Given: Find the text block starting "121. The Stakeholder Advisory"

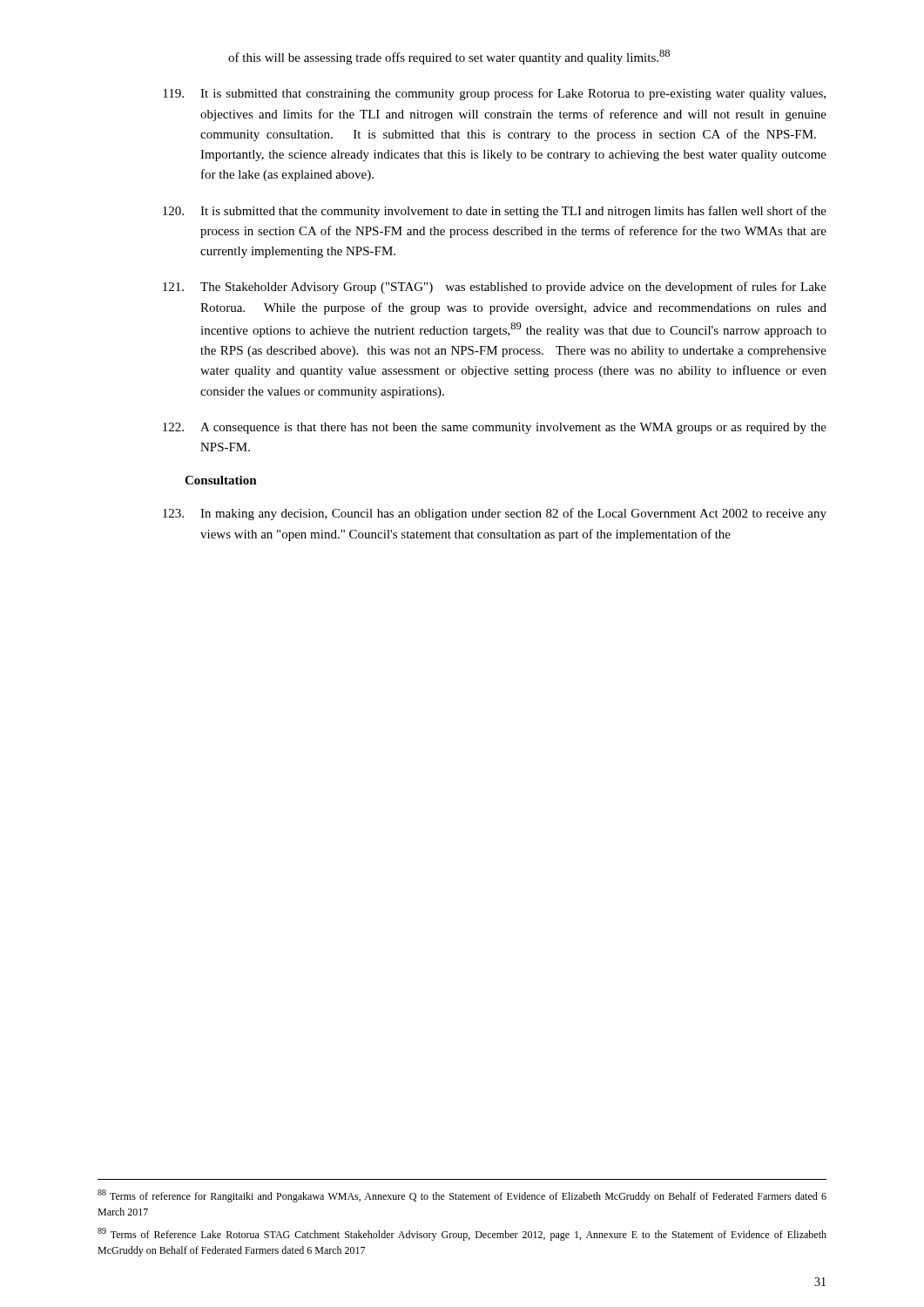Looking at the screenshot, I should pyautogui.click(x=462, y=339).
